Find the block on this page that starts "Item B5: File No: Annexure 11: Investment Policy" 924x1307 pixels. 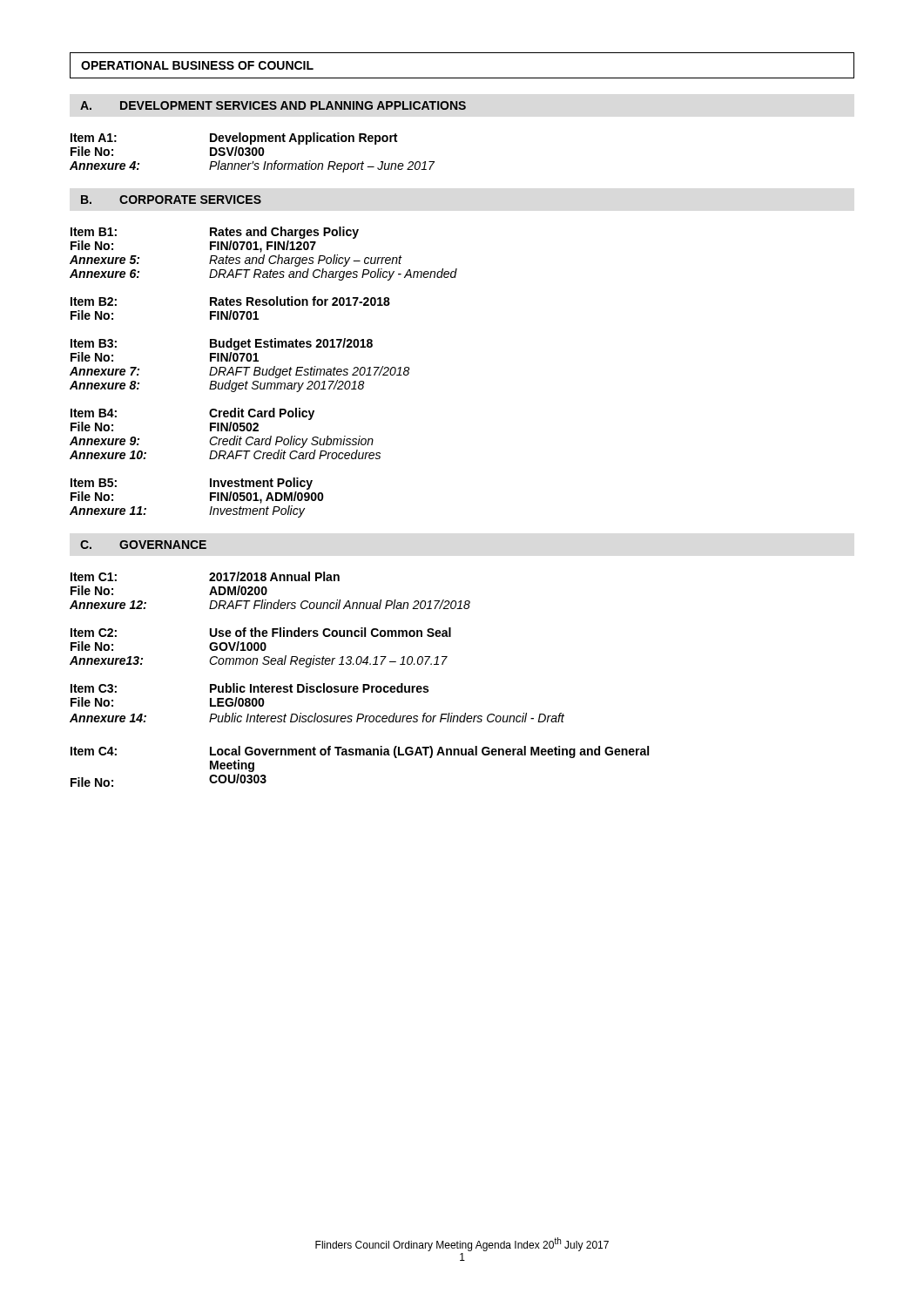[89, 483]
